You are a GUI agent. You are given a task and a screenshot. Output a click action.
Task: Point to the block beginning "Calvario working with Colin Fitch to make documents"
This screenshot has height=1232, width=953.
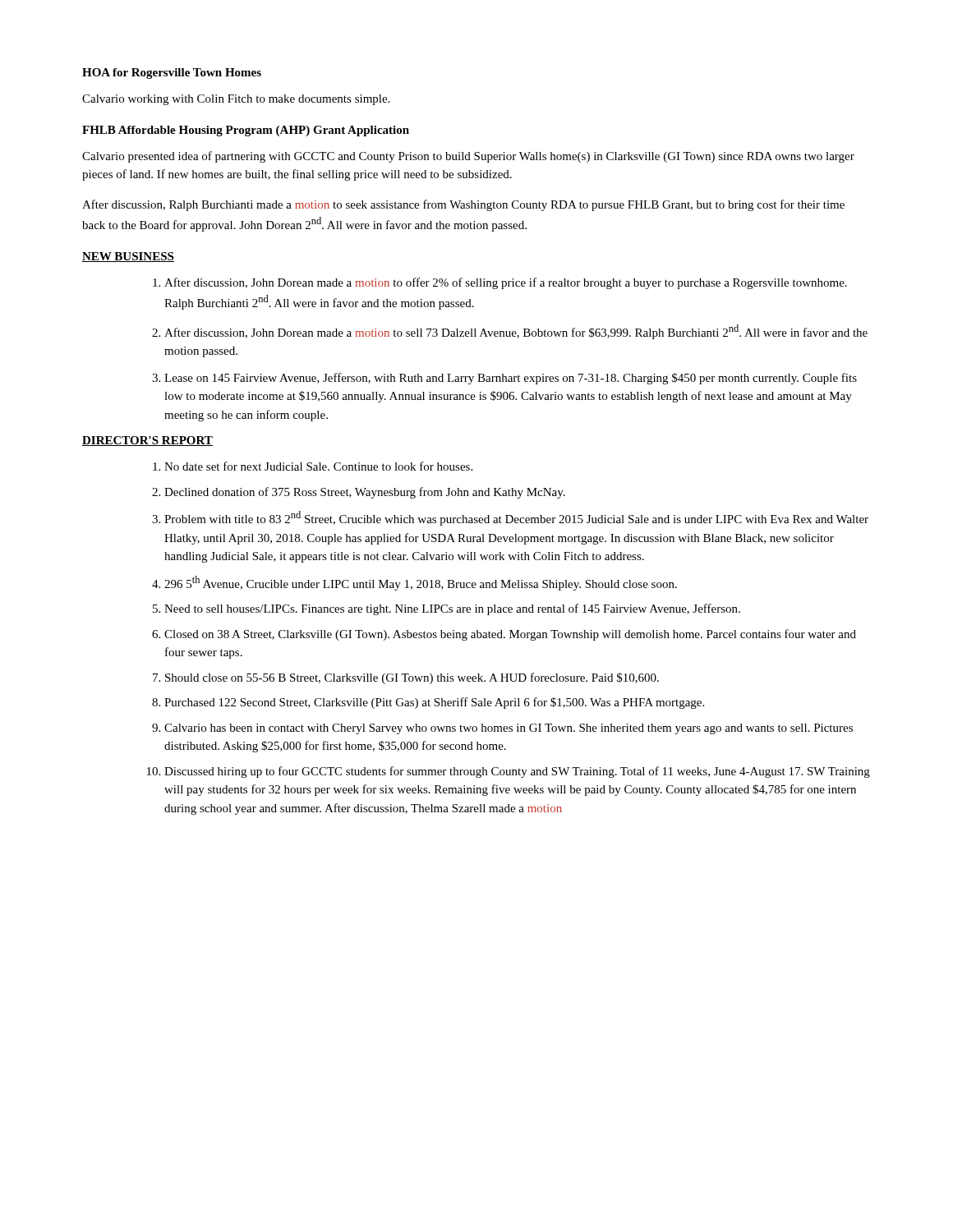click(x=236, y=99)
